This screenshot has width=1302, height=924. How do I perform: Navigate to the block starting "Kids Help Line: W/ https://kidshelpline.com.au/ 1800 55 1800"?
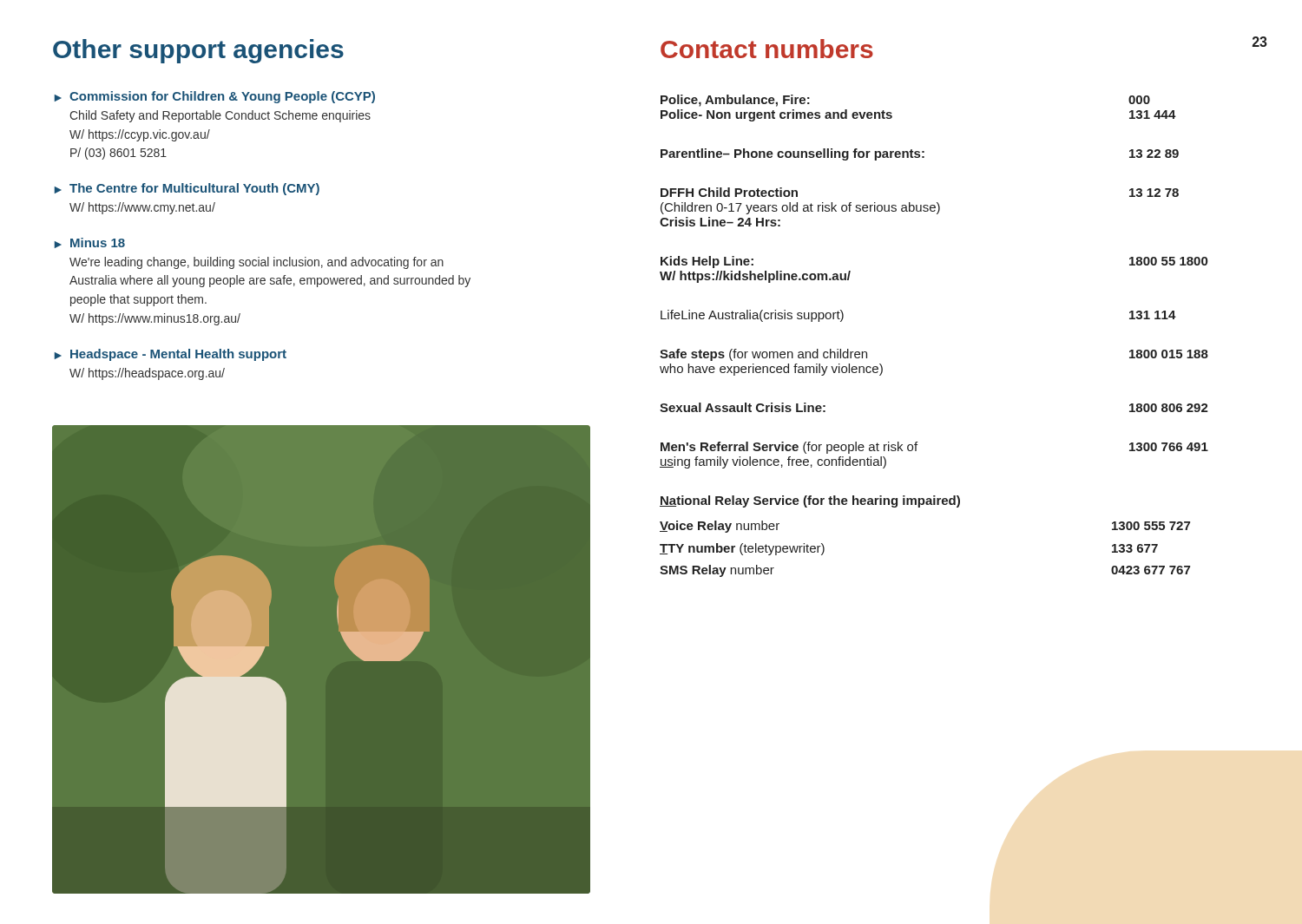[704, 262]
